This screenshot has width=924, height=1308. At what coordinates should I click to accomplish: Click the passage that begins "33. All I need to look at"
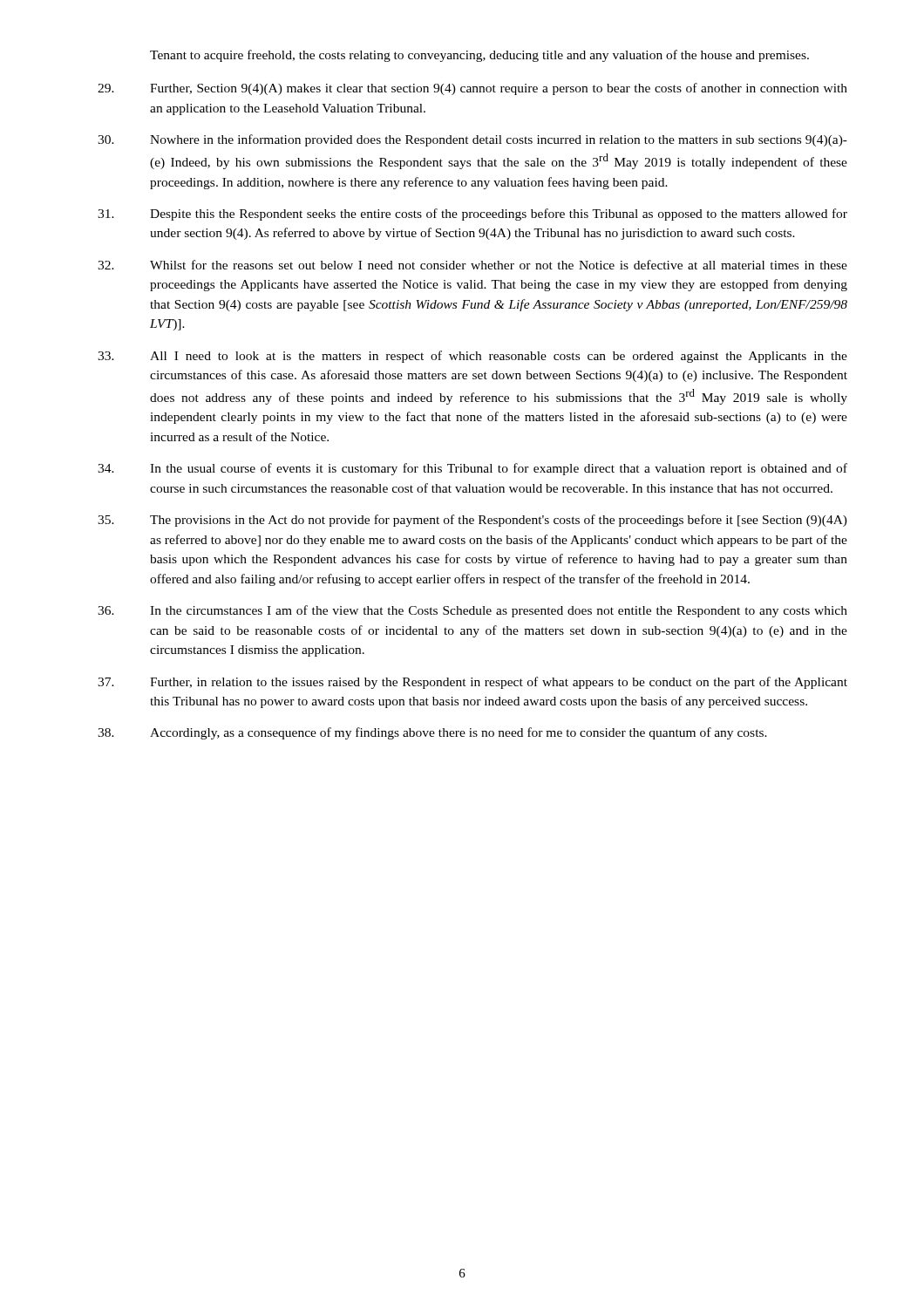472,396
